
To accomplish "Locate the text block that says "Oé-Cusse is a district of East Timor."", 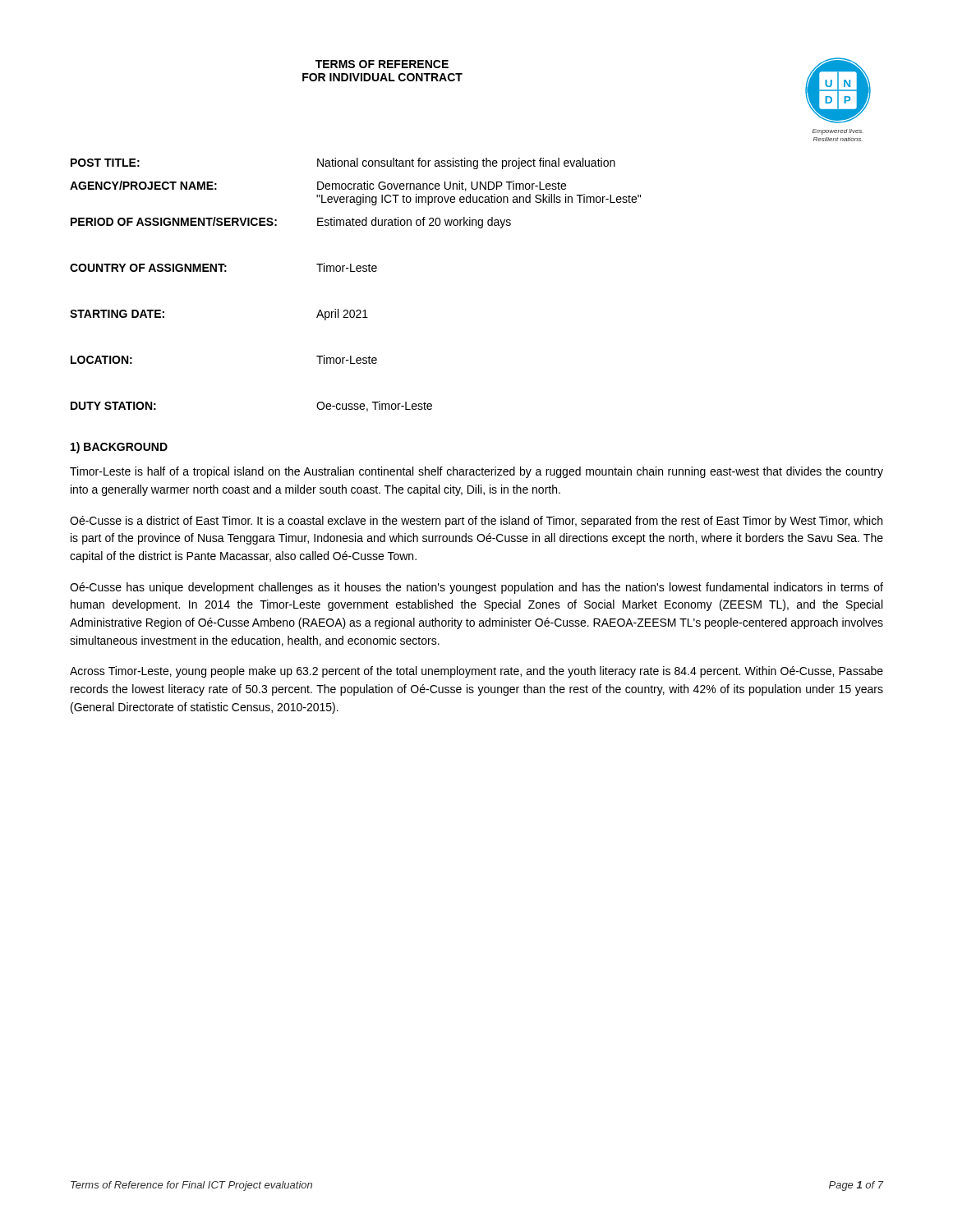I will click(476, 538).
